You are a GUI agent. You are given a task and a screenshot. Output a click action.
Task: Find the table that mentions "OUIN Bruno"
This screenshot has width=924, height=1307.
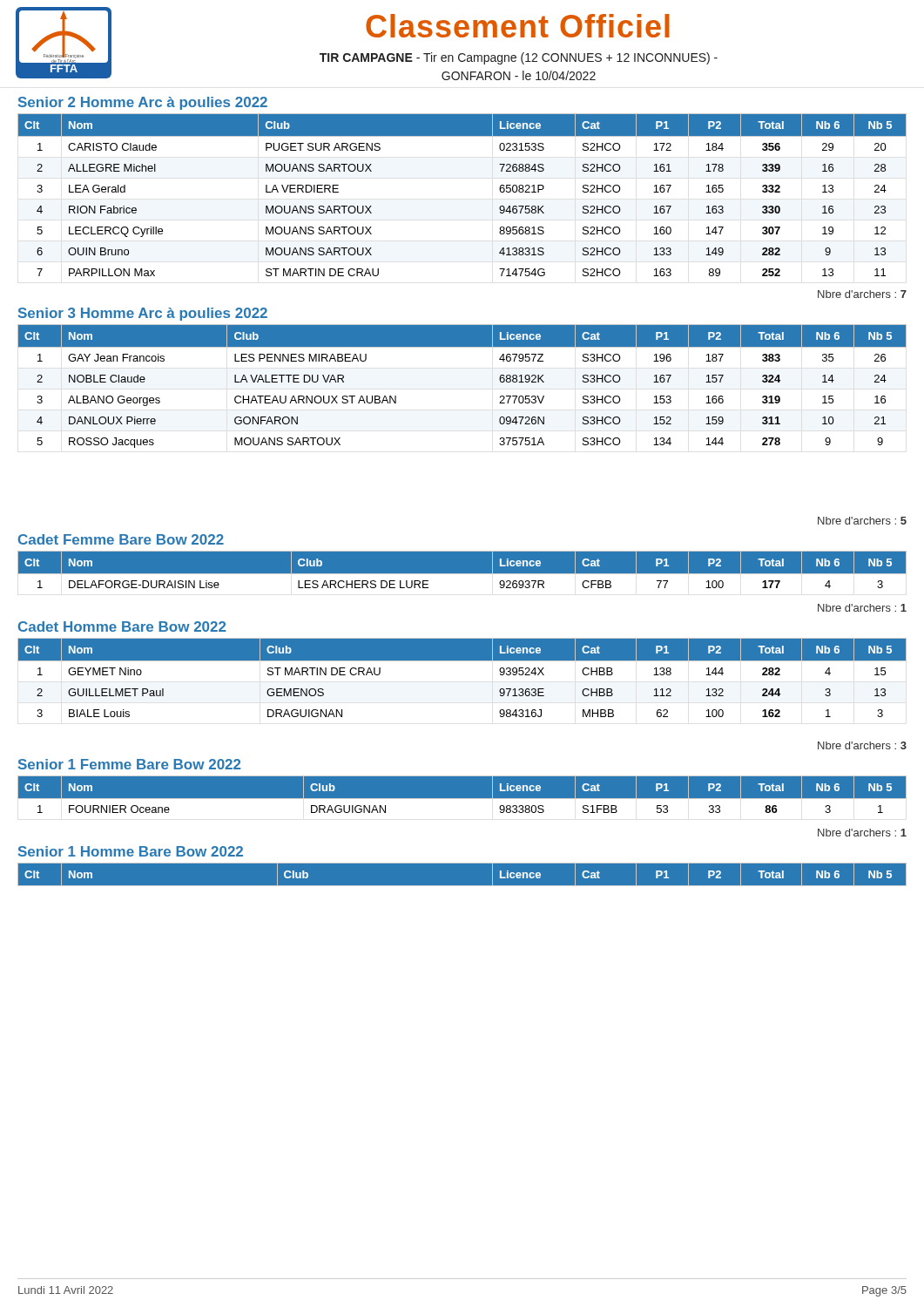coord(462,198)
